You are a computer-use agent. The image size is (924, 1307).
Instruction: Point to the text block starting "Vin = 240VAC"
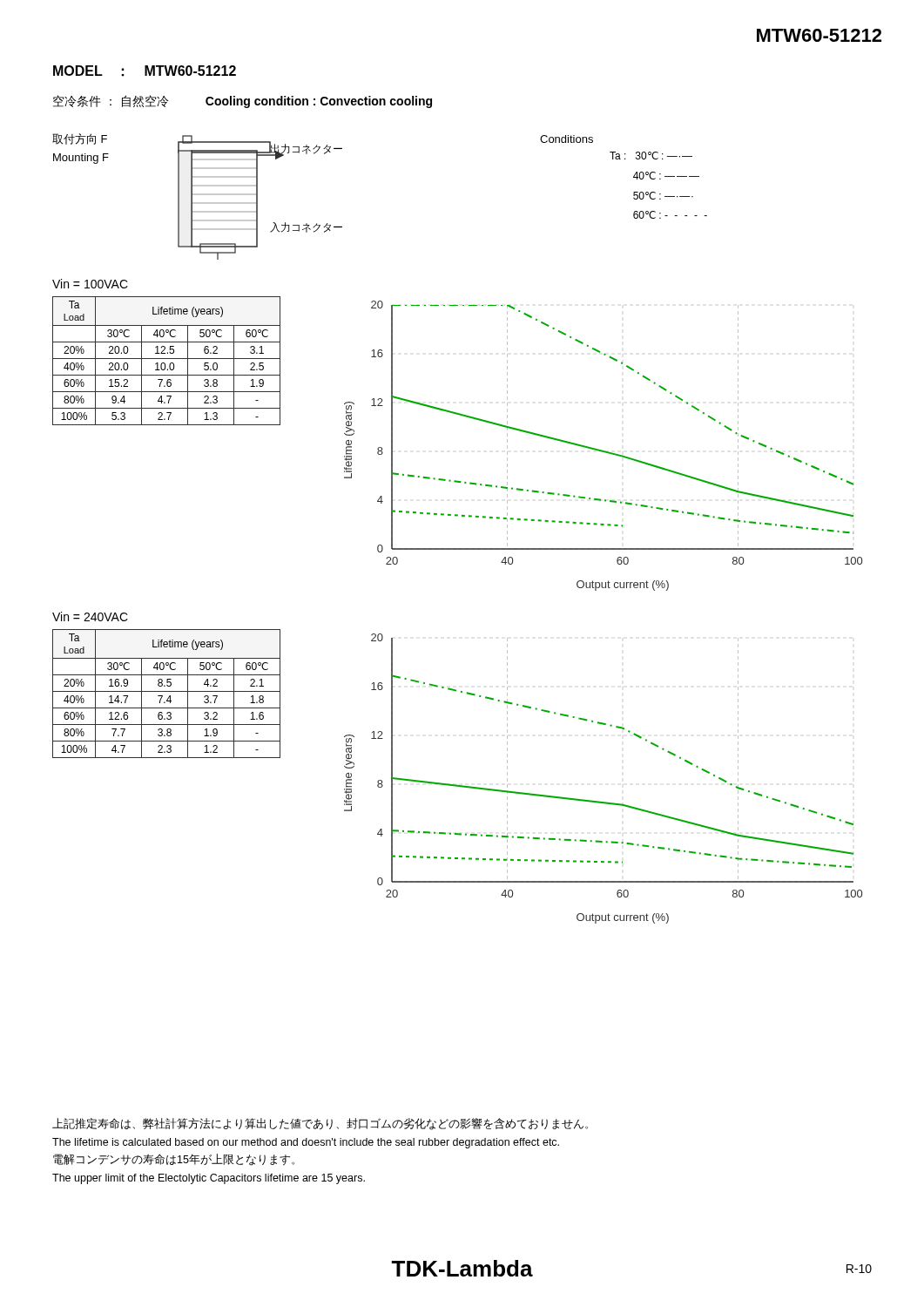[x=90, y=617]
